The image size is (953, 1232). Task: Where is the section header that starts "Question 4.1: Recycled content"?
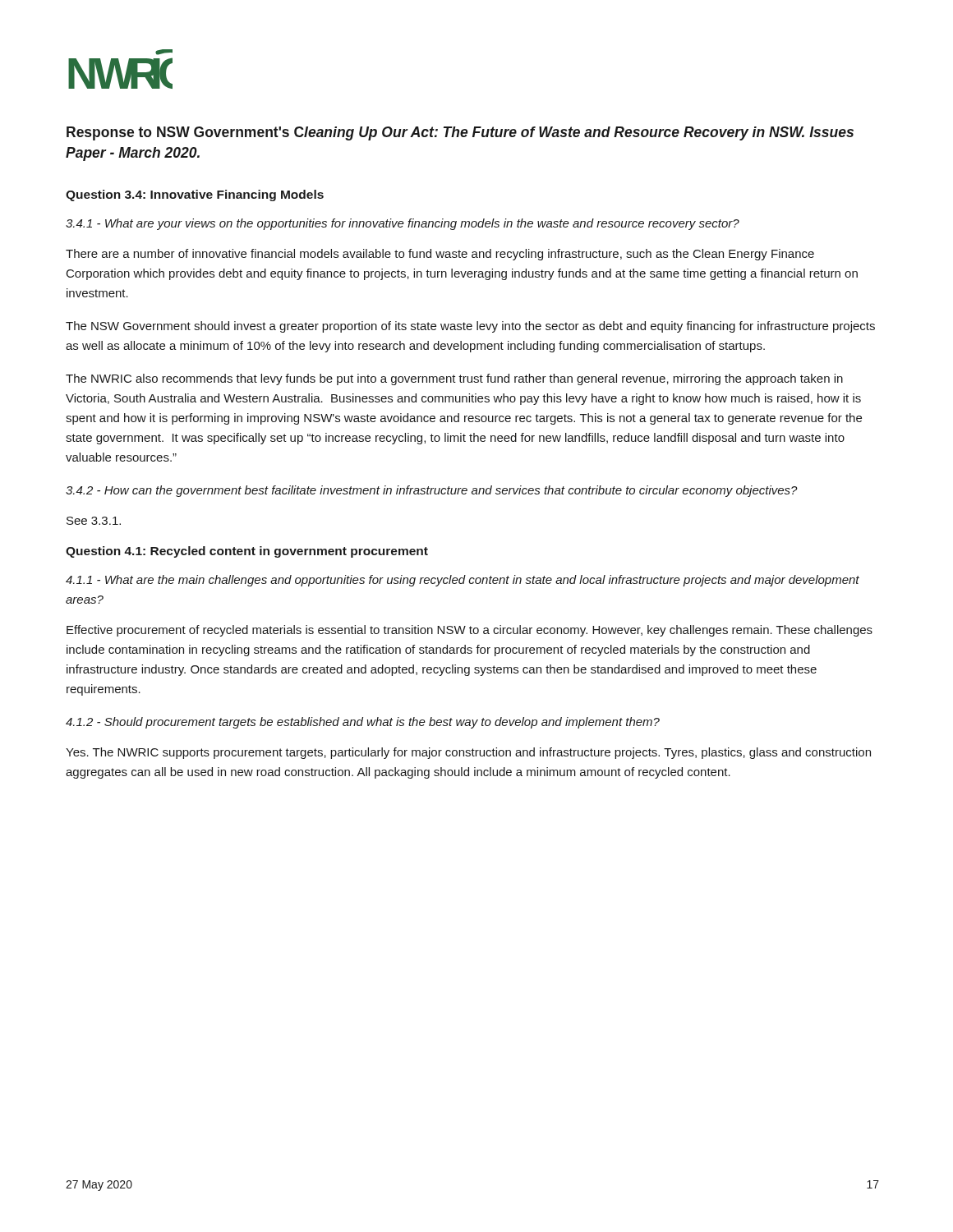(x=247, y=551)
